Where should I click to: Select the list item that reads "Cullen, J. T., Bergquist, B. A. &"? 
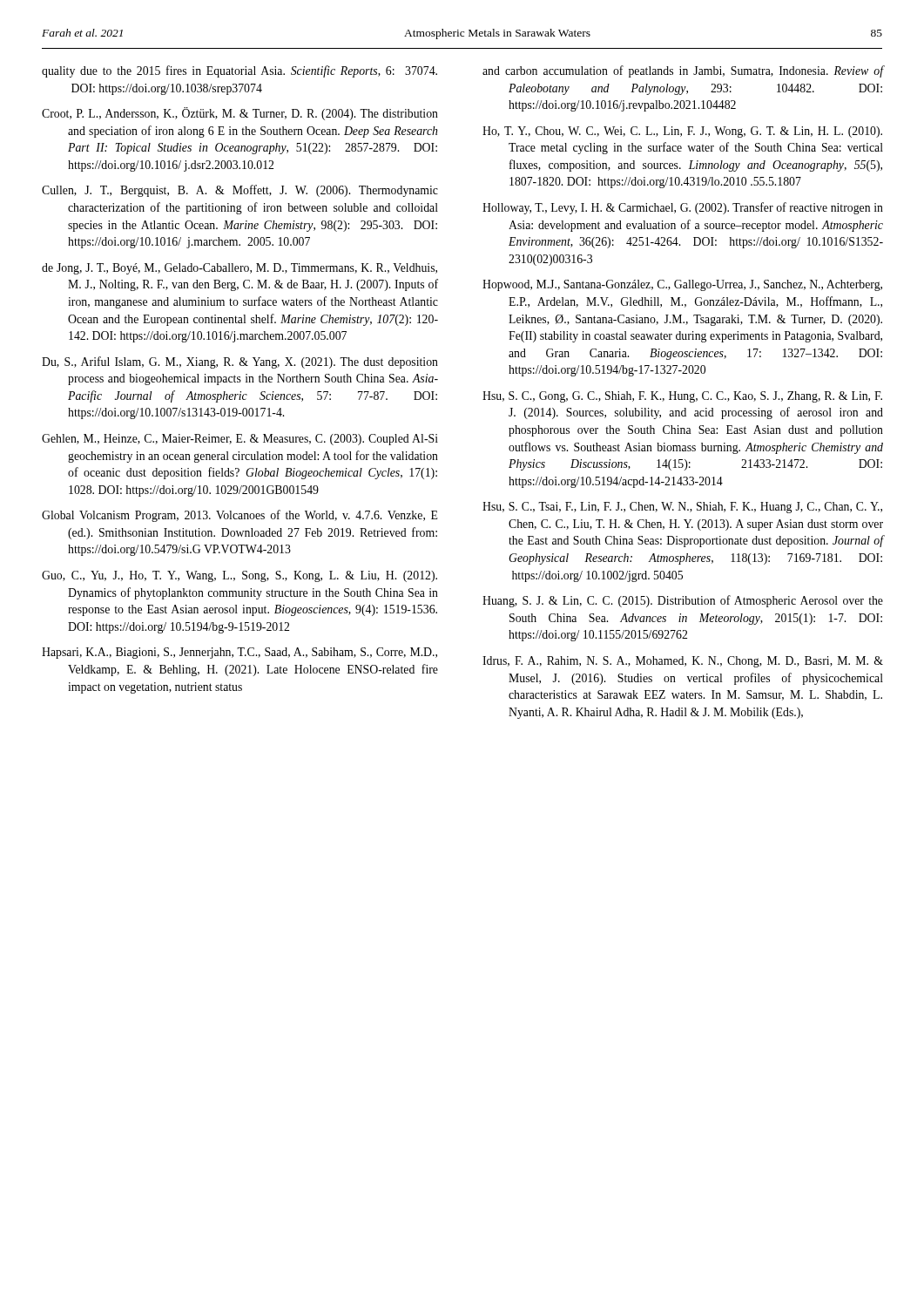point(240,216)
